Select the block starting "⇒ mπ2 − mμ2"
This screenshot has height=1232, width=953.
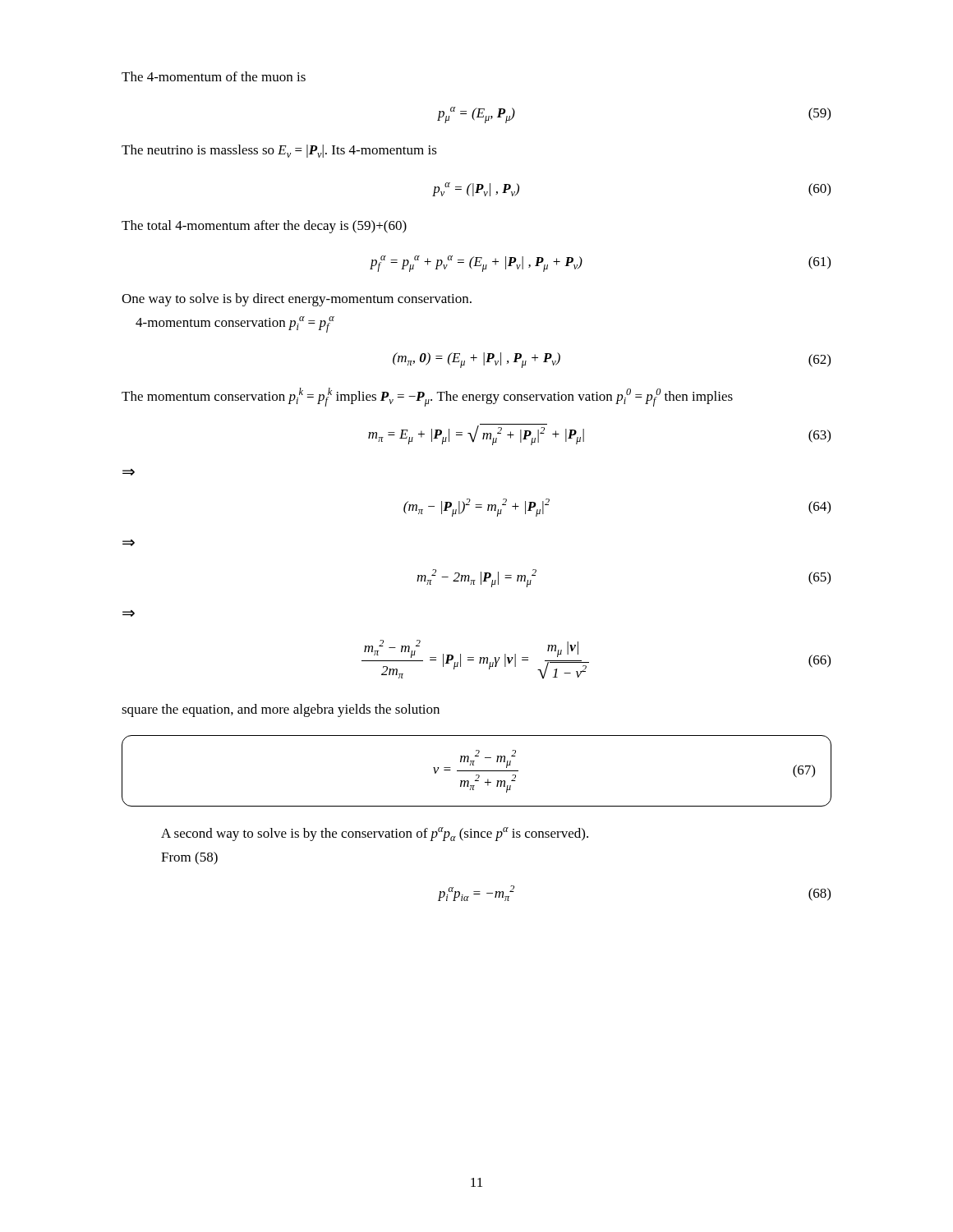pyautogui.click(x=129, y=614)
